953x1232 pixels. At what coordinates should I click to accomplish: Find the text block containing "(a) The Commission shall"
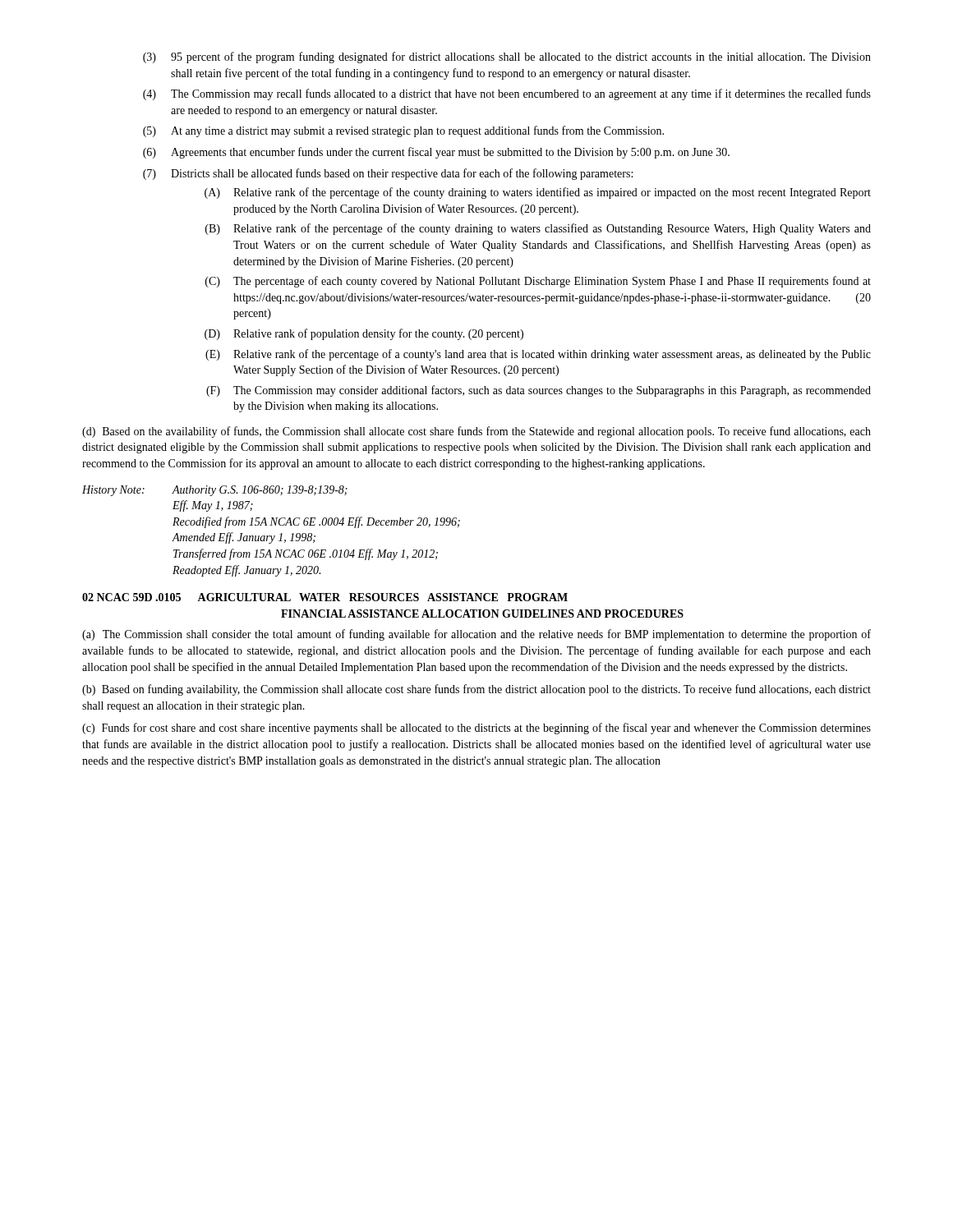[x=476, y=651]
